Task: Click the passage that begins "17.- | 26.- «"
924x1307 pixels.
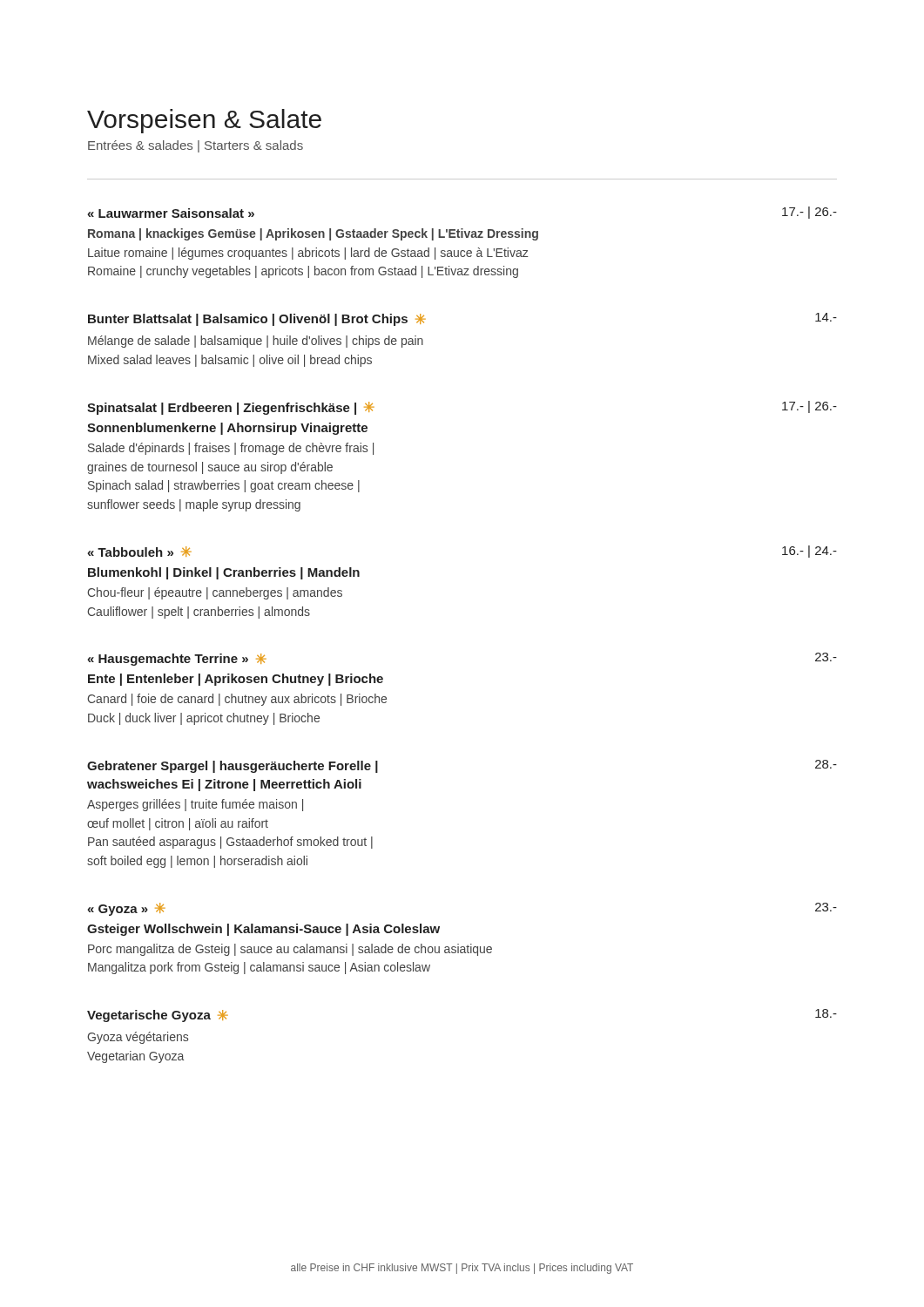Action: 462,243
